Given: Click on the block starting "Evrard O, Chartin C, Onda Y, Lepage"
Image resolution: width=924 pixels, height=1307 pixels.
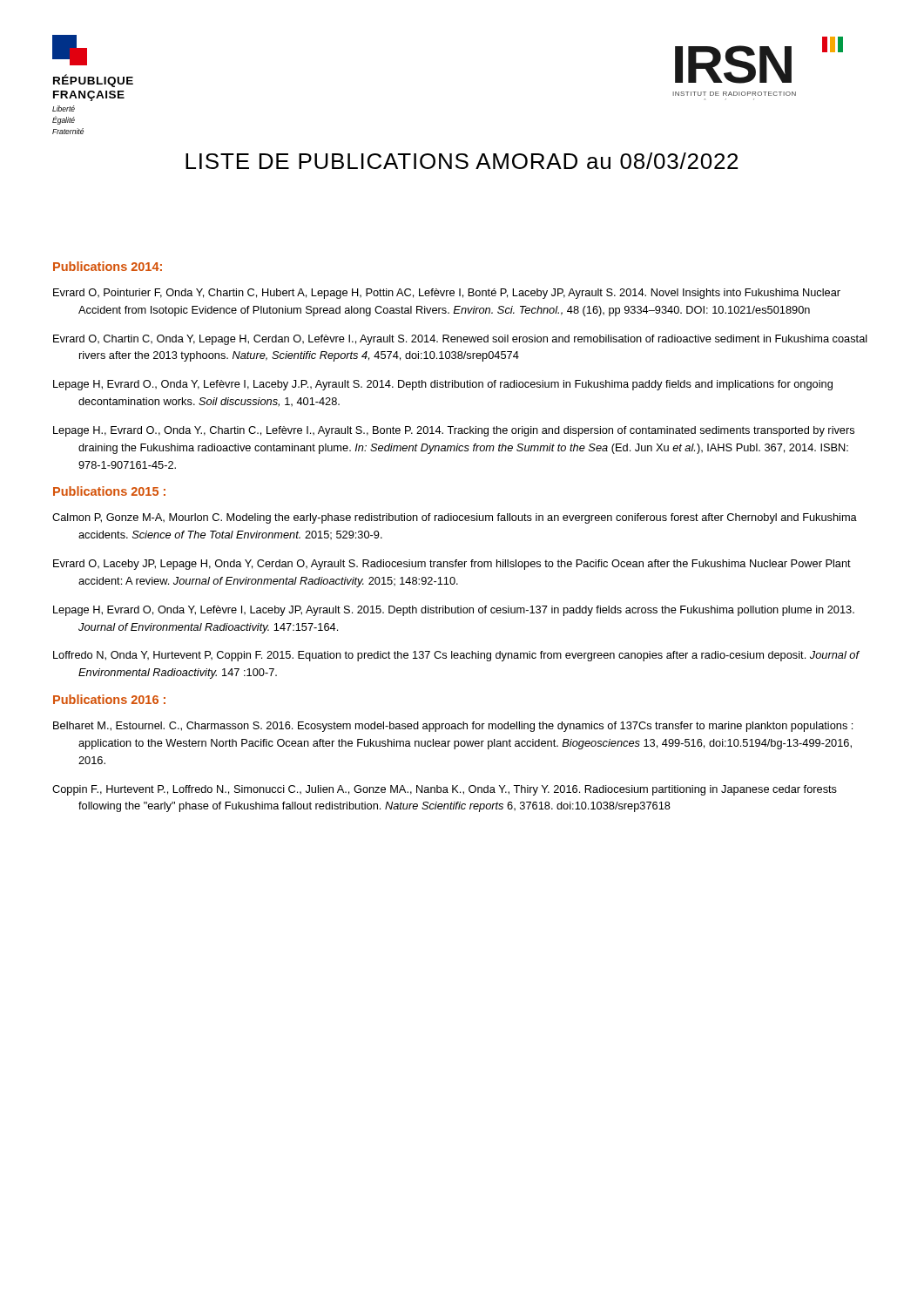Looking at the screenshot, I should pos(460,347).
